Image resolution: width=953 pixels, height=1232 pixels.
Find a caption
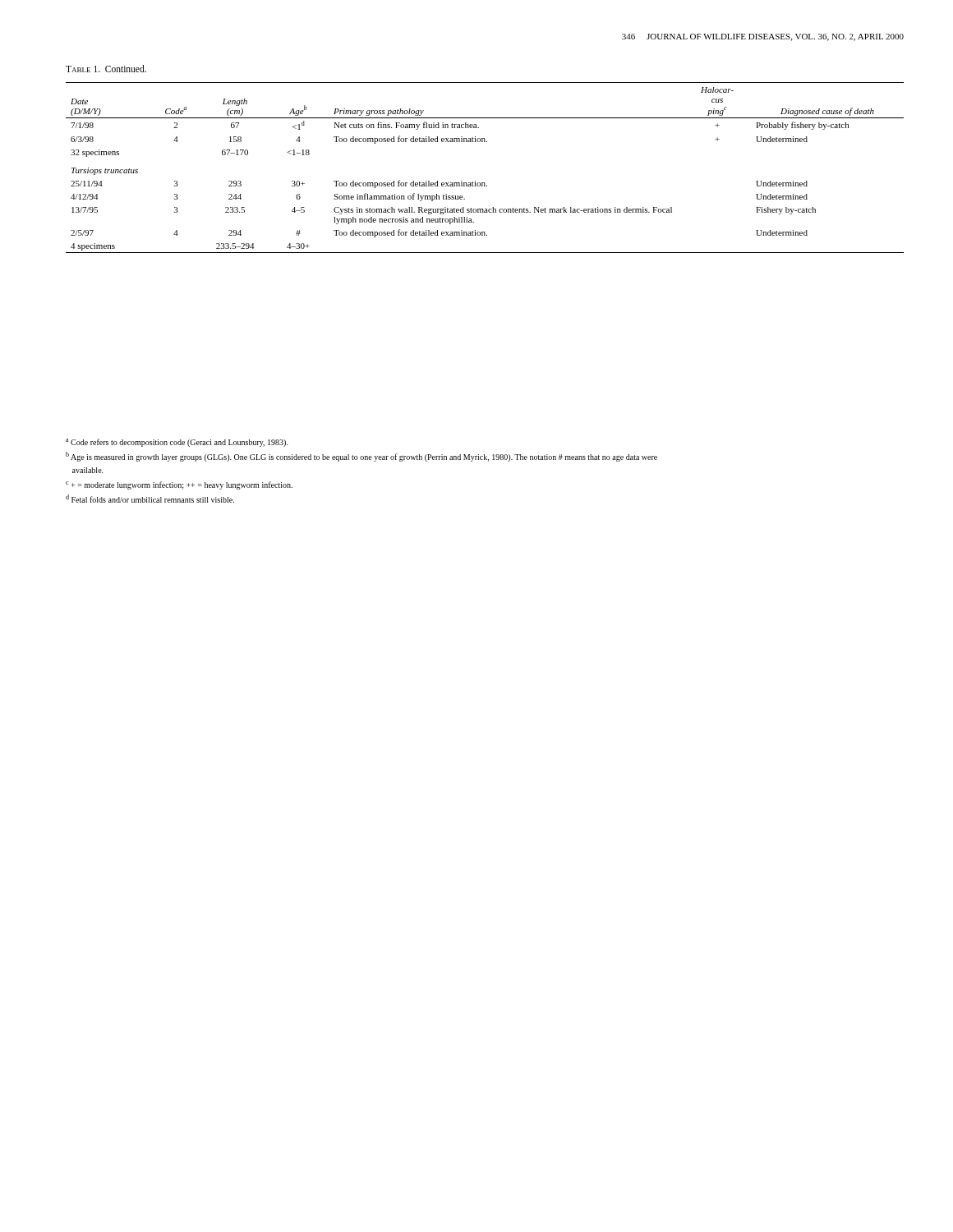(106, 69)
